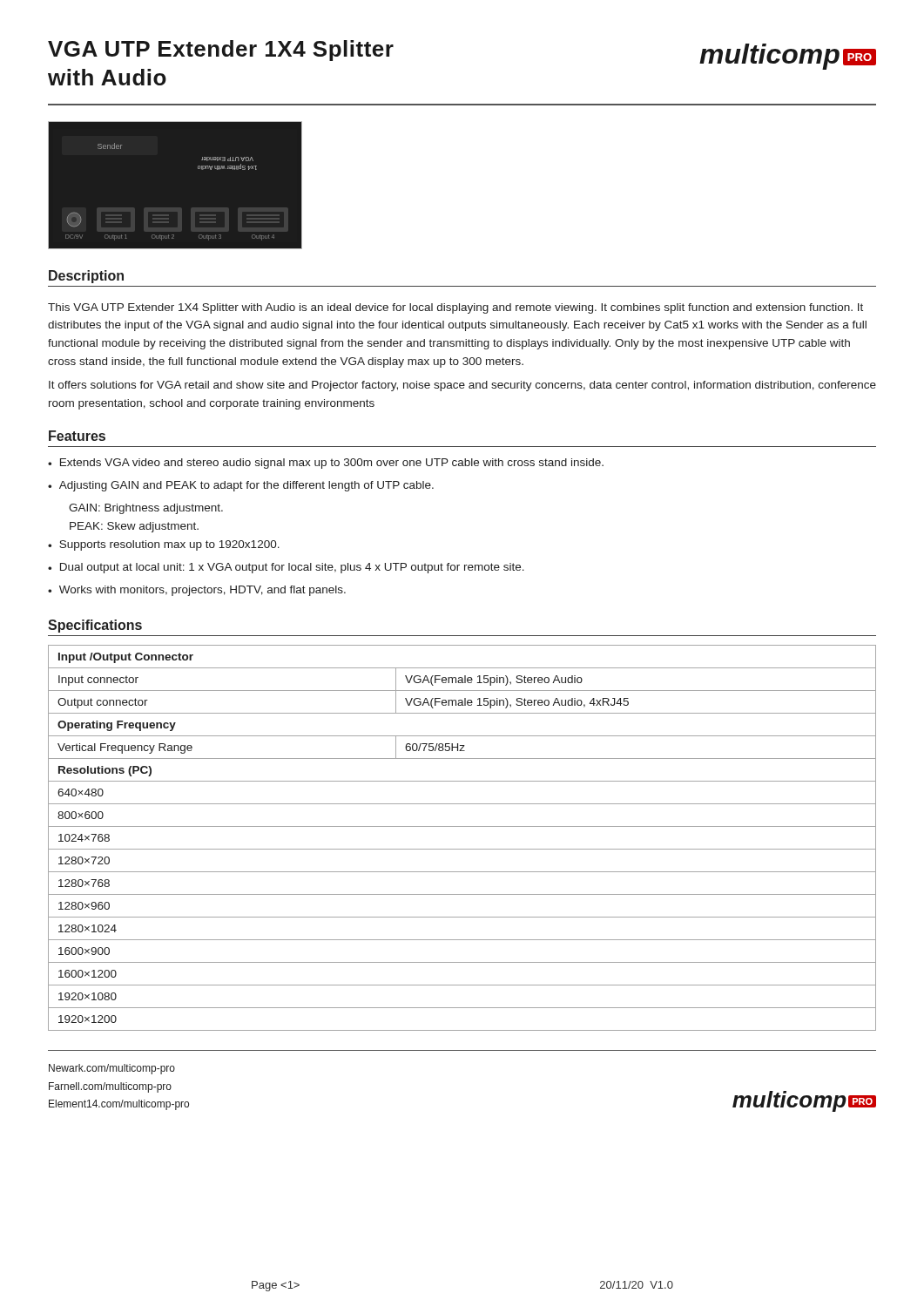
Task: Select the table that reads "Input connector"
Action: tap(462, 838)
